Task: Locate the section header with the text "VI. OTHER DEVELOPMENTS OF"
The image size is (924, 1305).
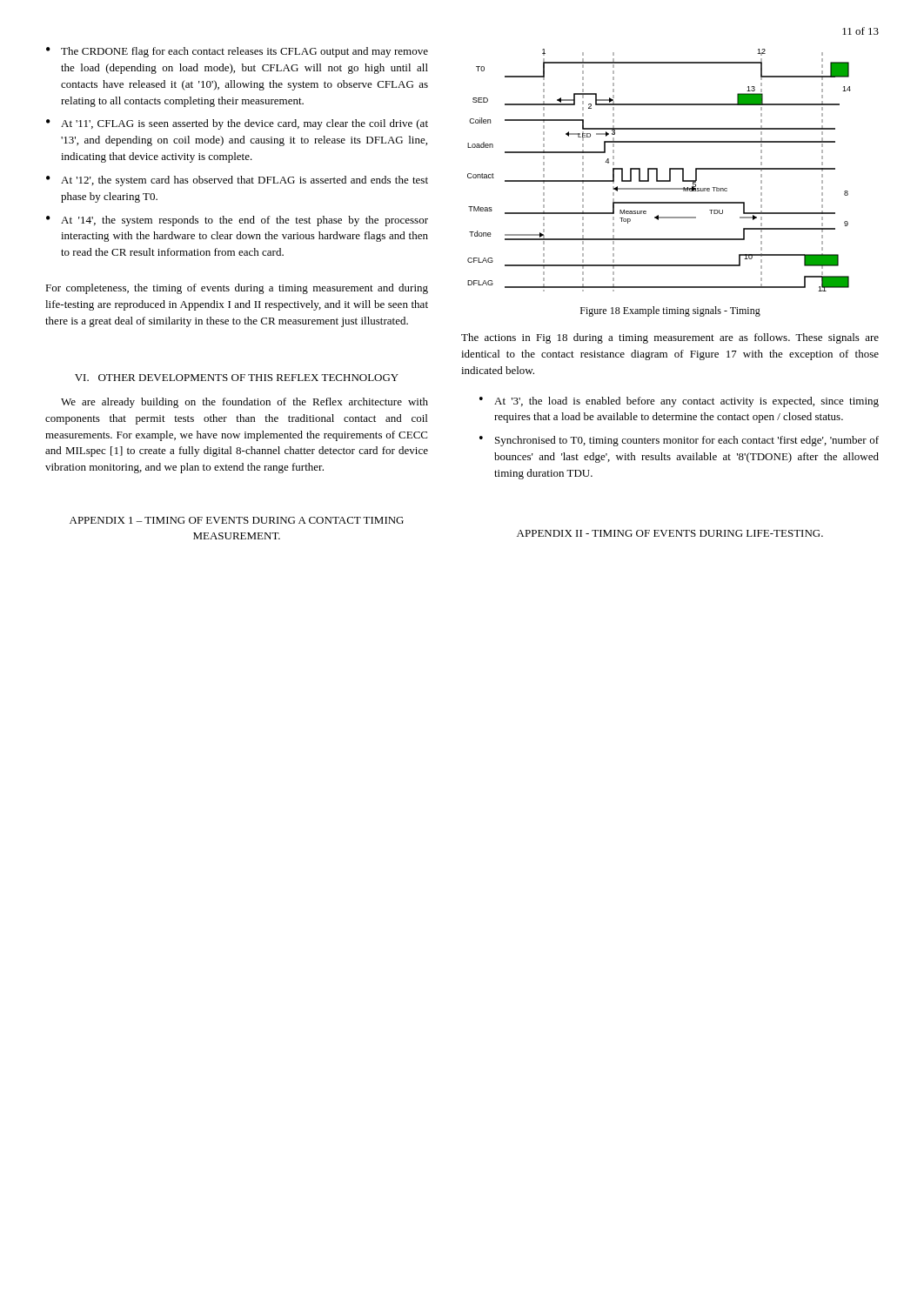Action: click(x=237, y=377)
